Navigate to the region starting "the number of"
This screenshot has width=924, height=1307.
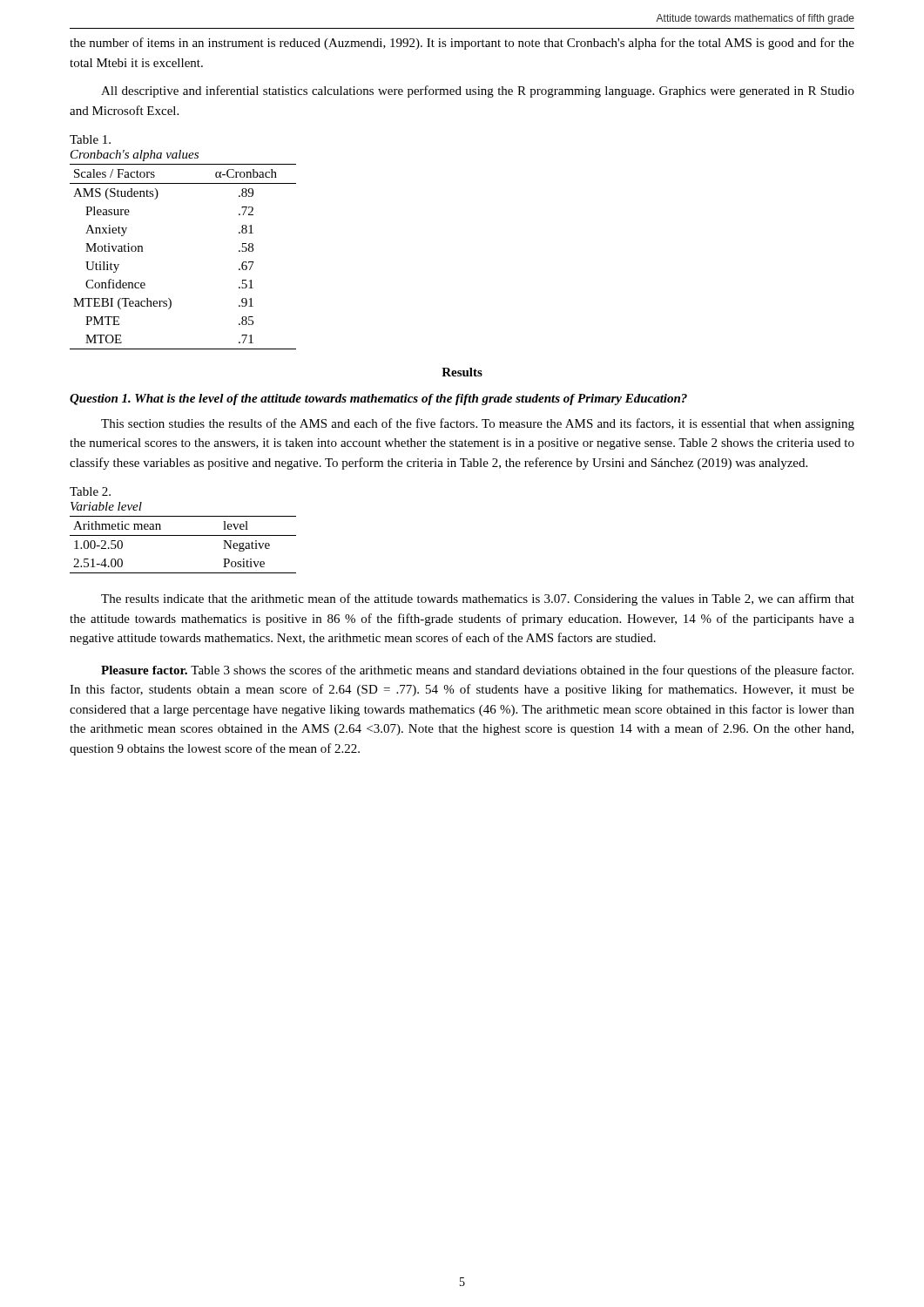pos(462,53)
